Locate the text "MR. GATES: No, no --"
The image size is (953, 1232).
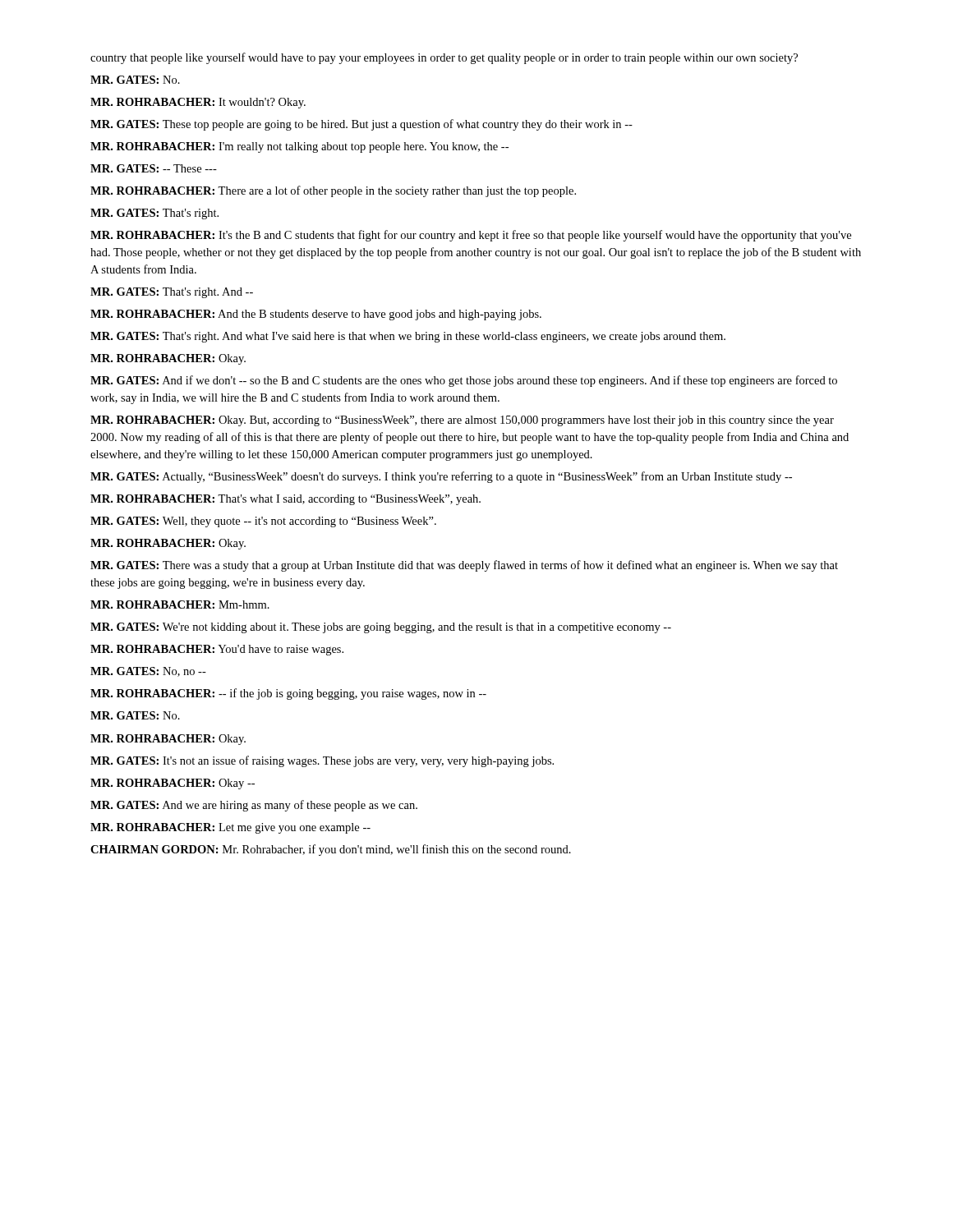(x=148, y=671)
